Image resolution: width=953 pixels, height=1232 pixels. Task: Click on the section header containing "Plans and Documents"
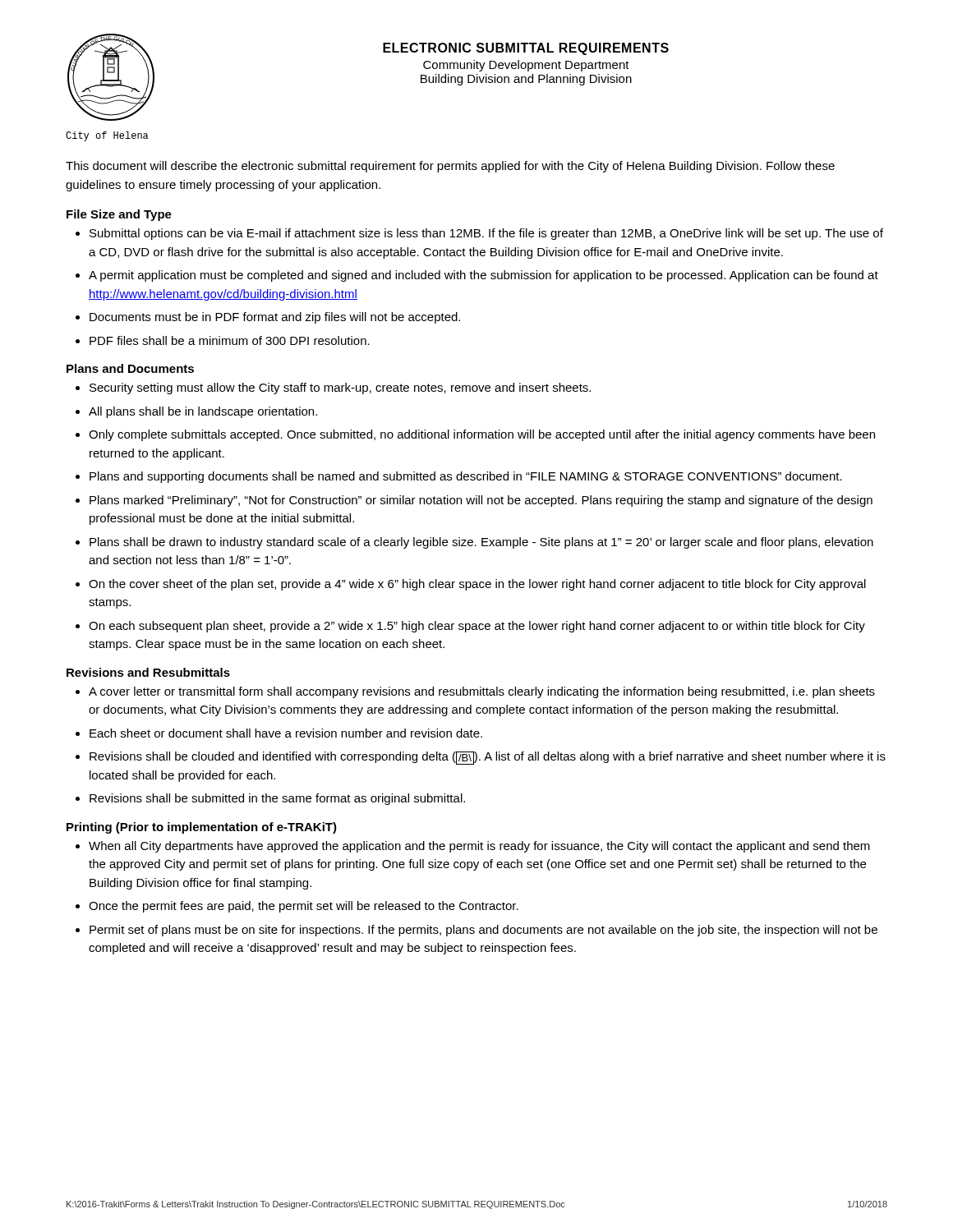(x=130, y=368)
